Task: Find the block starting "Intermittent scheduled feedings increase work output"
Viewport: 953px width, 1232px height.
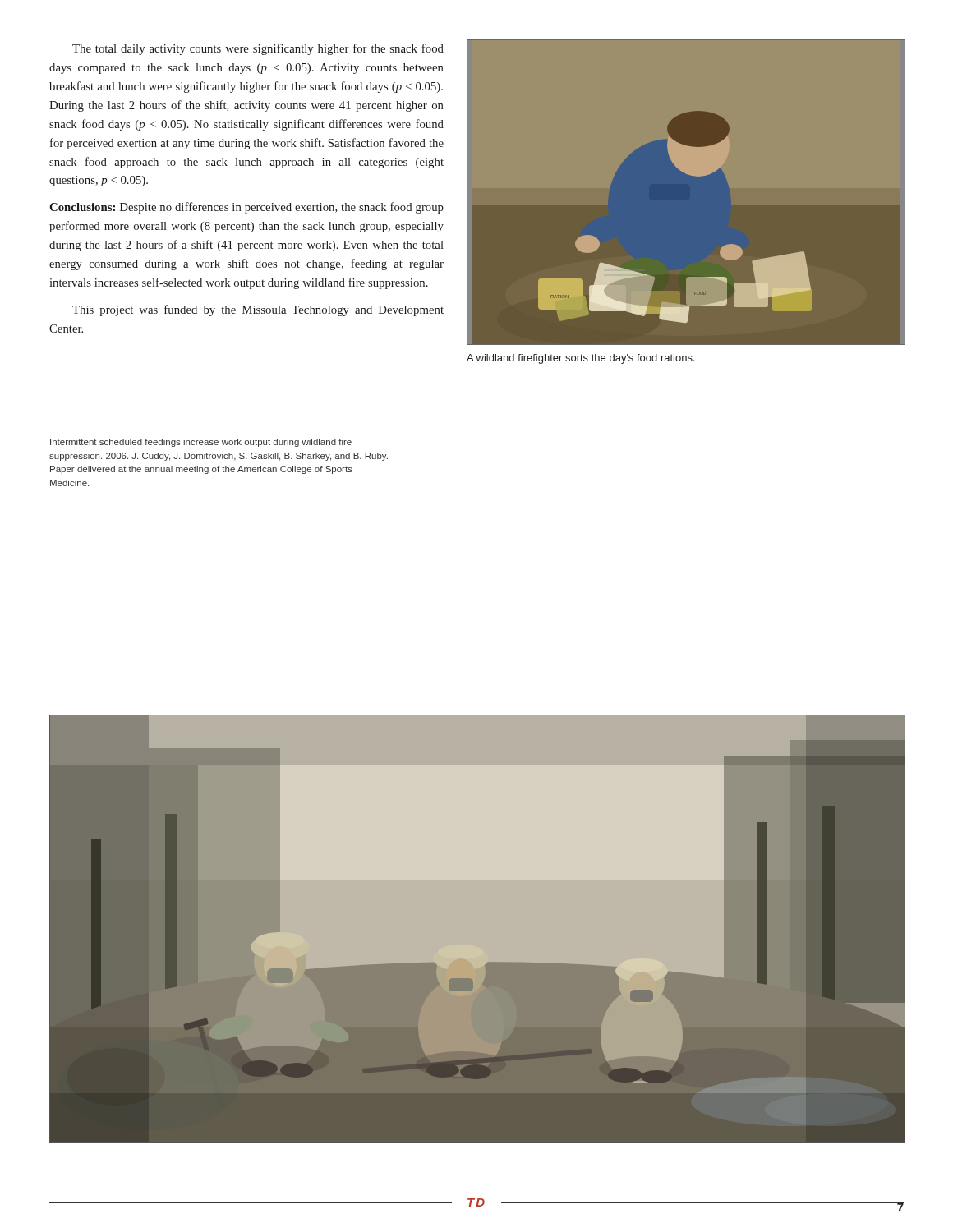Action: tap(219, 462)
